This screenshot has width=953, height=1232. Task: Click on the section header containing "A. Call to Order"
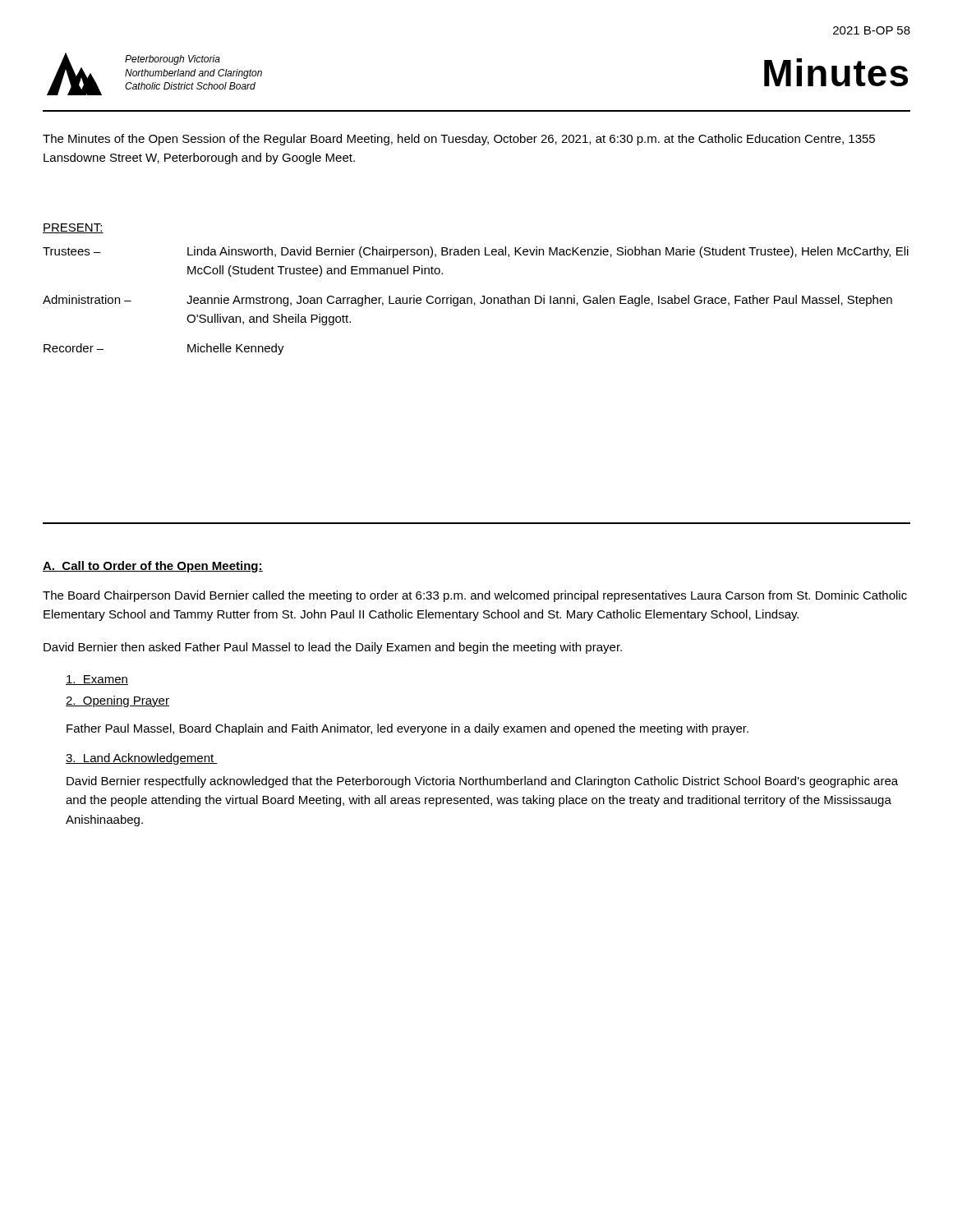click(153, 565)
